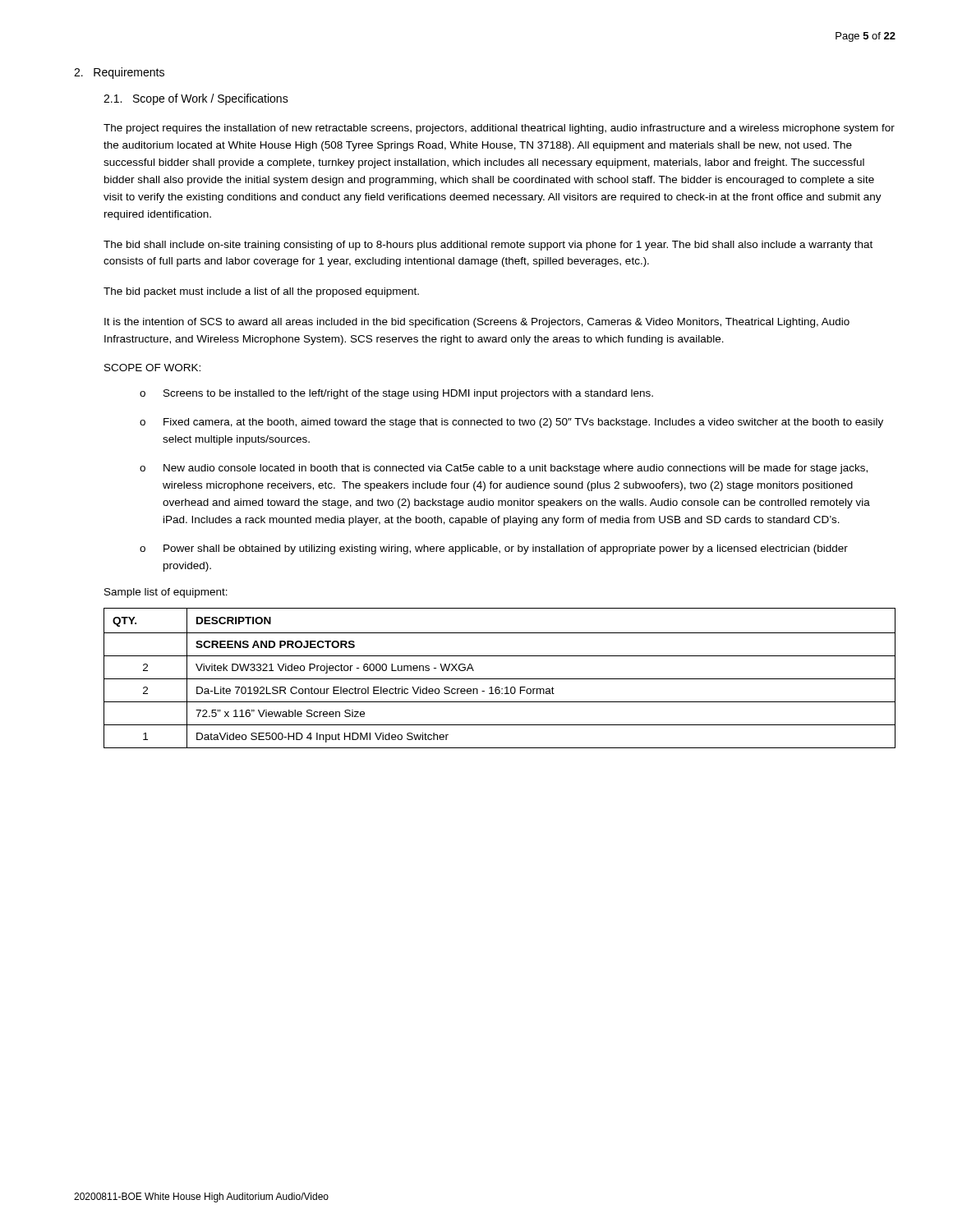
Task: Select the text block starting "It is the intention"
Action: tap(477, 330)
